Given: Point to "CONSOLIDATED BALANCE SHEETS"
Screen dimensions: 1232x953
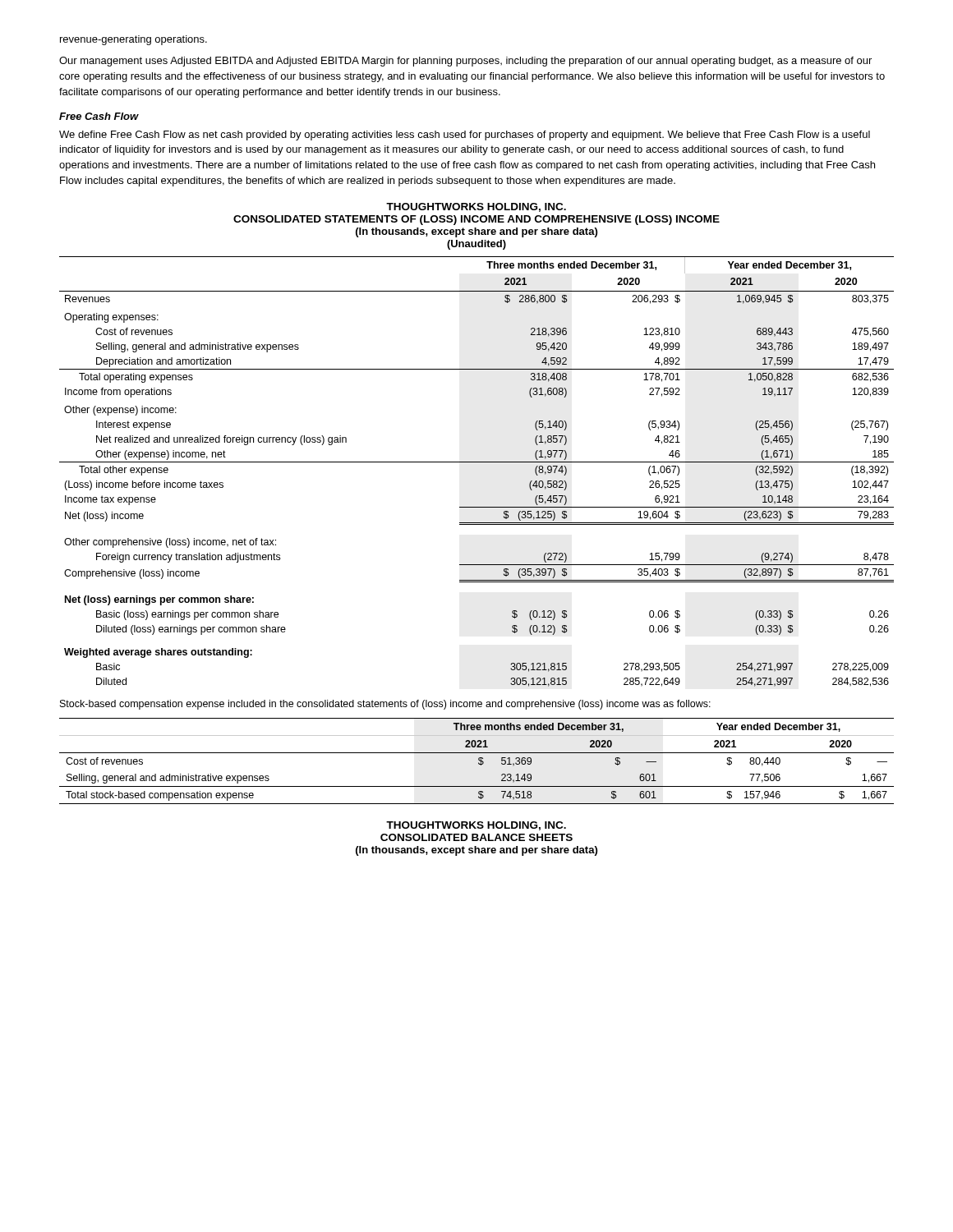Looking at the screenshot, I should (476, 838).
